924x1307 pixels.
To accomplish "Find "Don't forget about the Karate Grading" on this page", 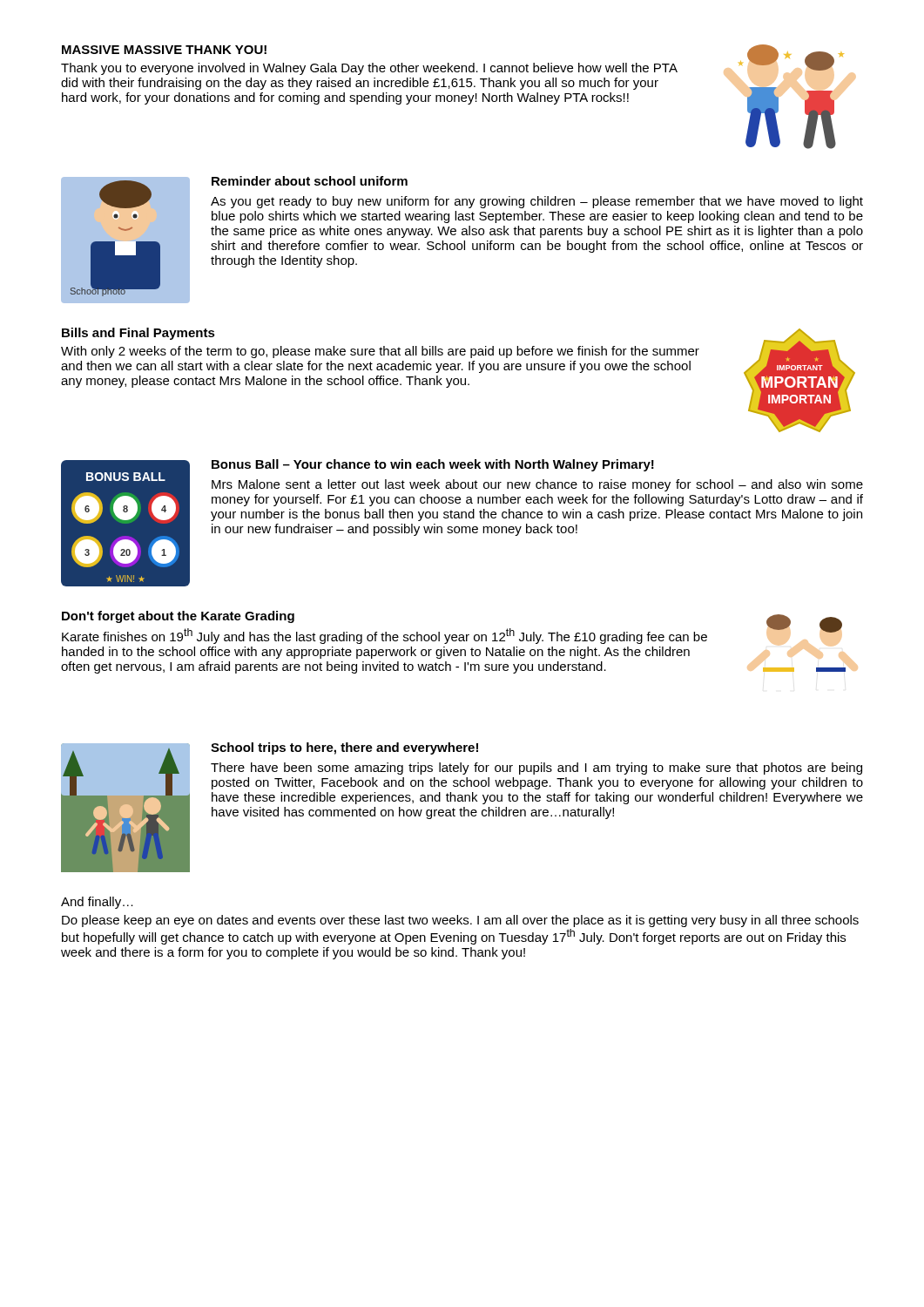I will [x=178, y=616].
